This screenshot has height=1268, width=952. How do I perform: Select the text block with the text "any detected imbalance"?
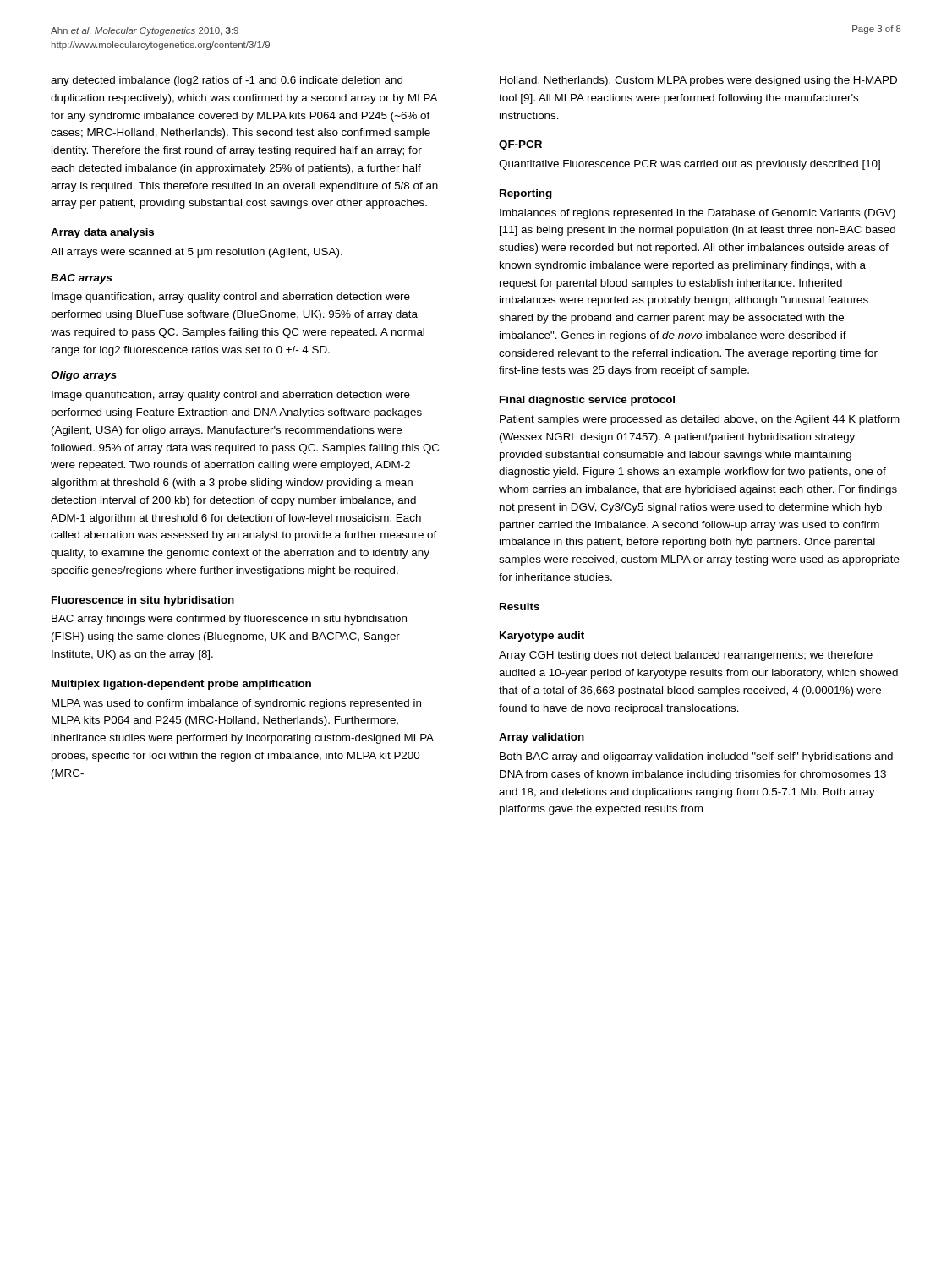pyautogui.click(x=245, y=142)
